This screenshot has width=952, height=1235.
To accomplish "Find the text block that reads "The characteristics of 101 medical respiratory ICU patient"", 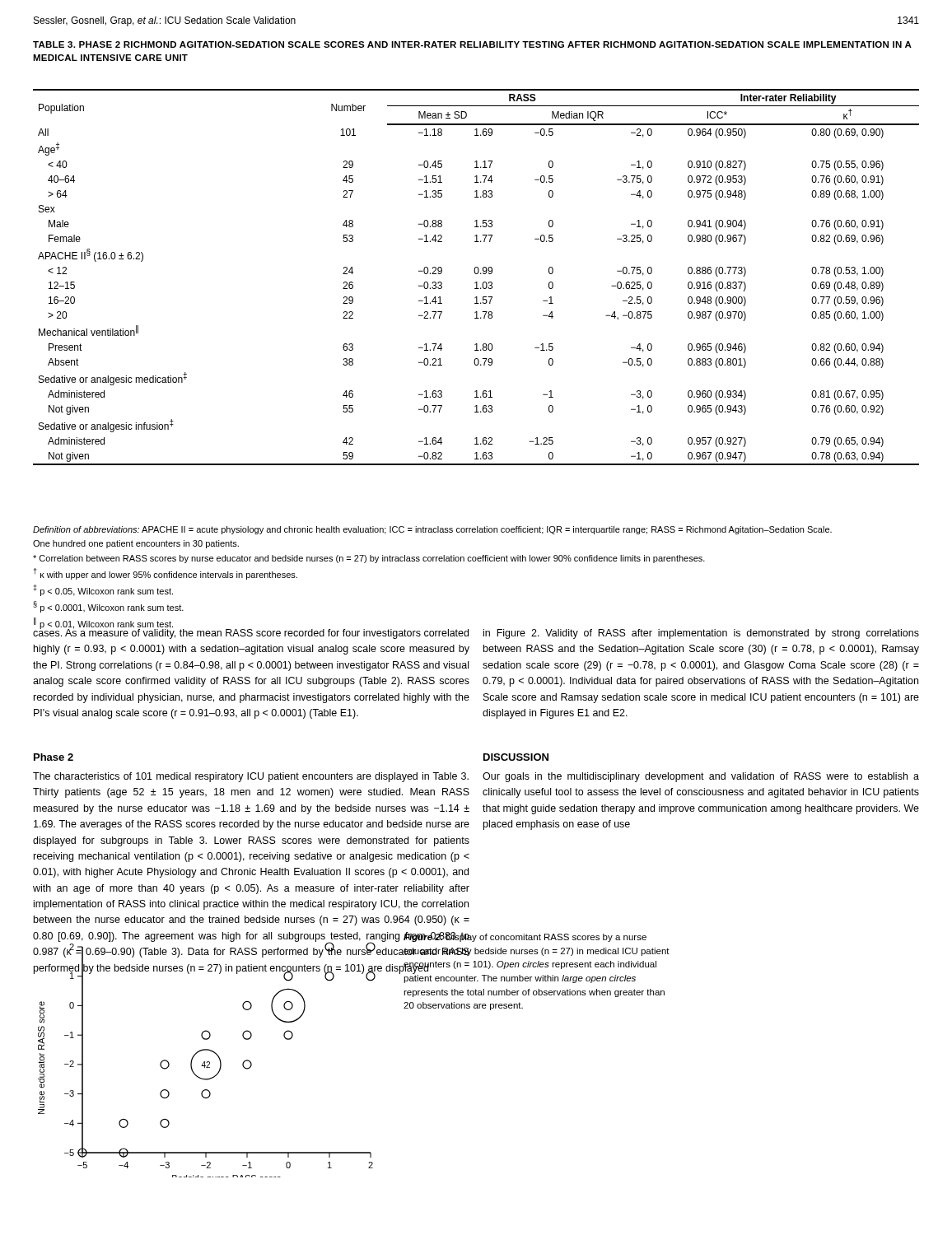I will pos(251,872).
